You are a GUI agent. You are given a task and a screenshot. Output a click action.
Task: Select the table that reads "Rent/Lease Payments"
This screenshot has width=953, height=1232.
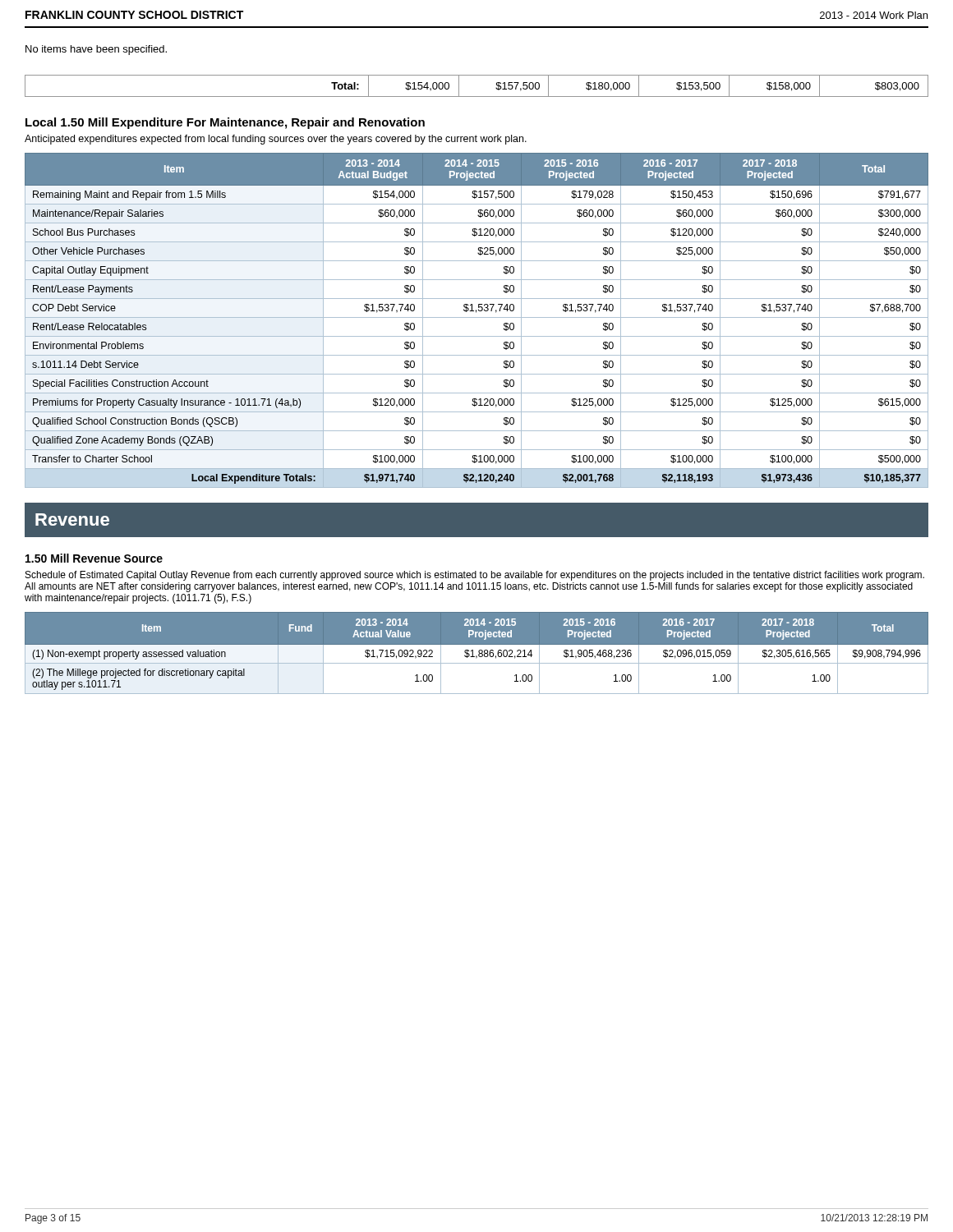[x=476, y=320]
